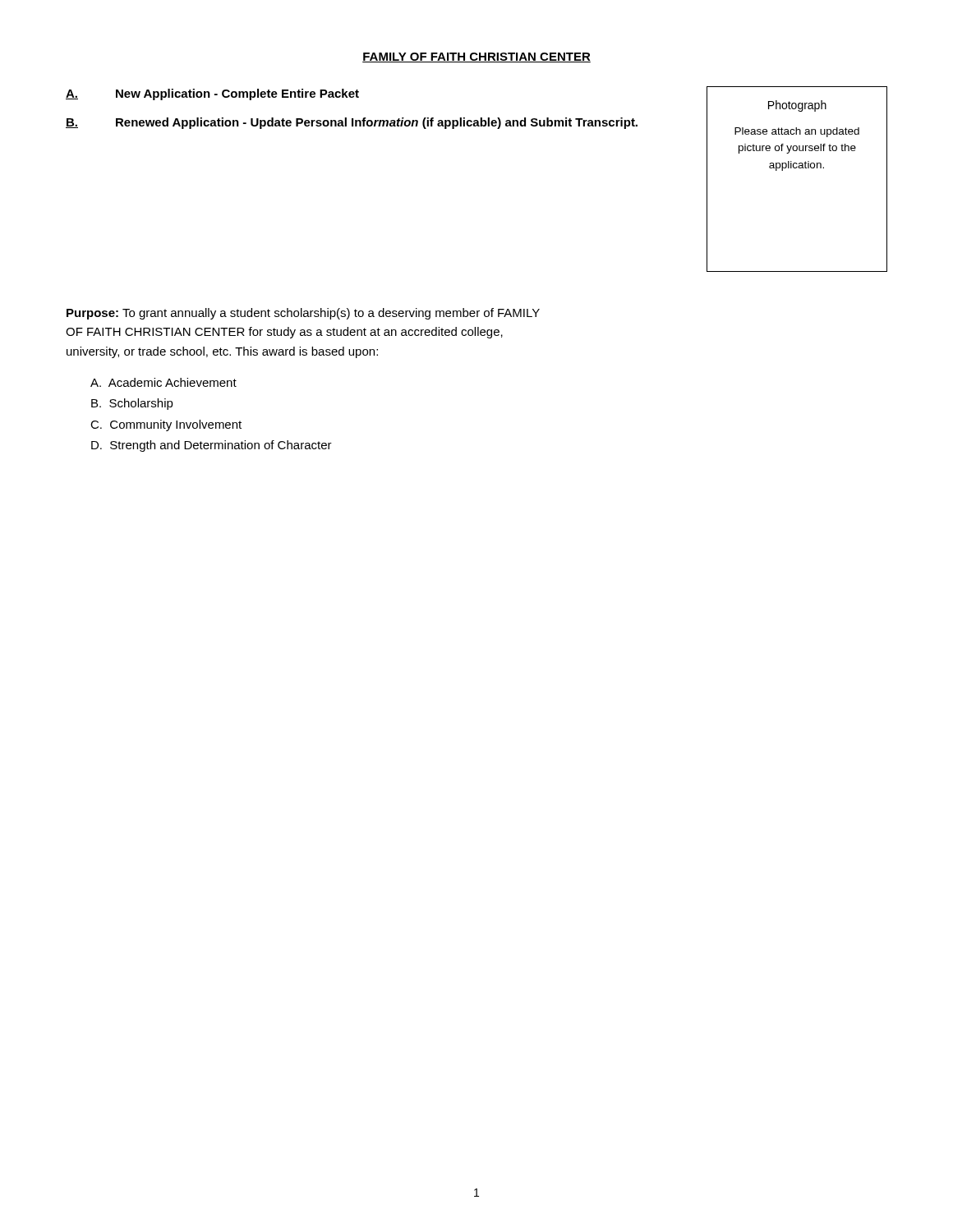Locate the block of text that opens with "Purpose: To grant annually a student"
Screen dimensions: 1232x953
coord(303,332)
